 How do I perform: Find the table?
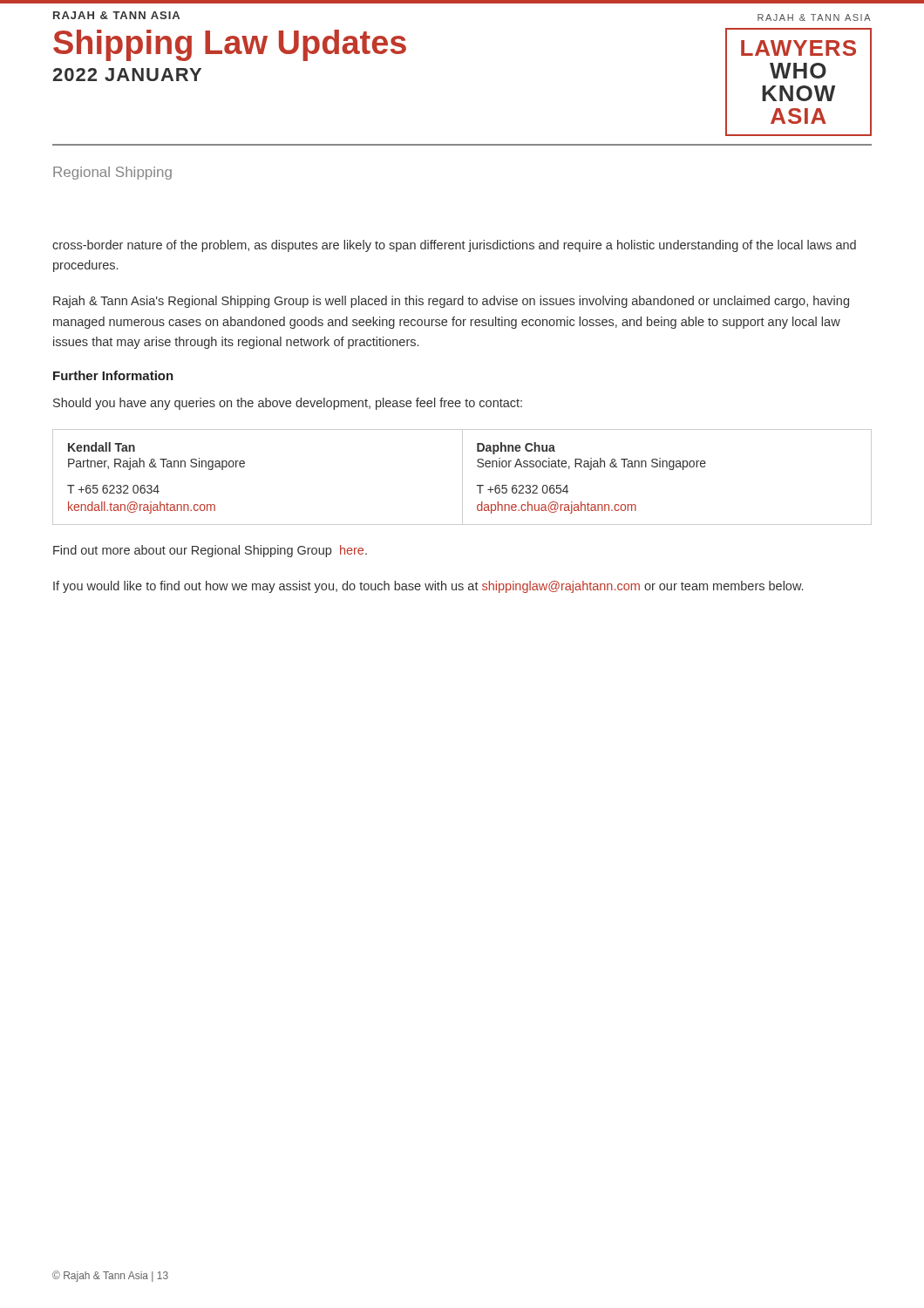(x=462, y=477)
